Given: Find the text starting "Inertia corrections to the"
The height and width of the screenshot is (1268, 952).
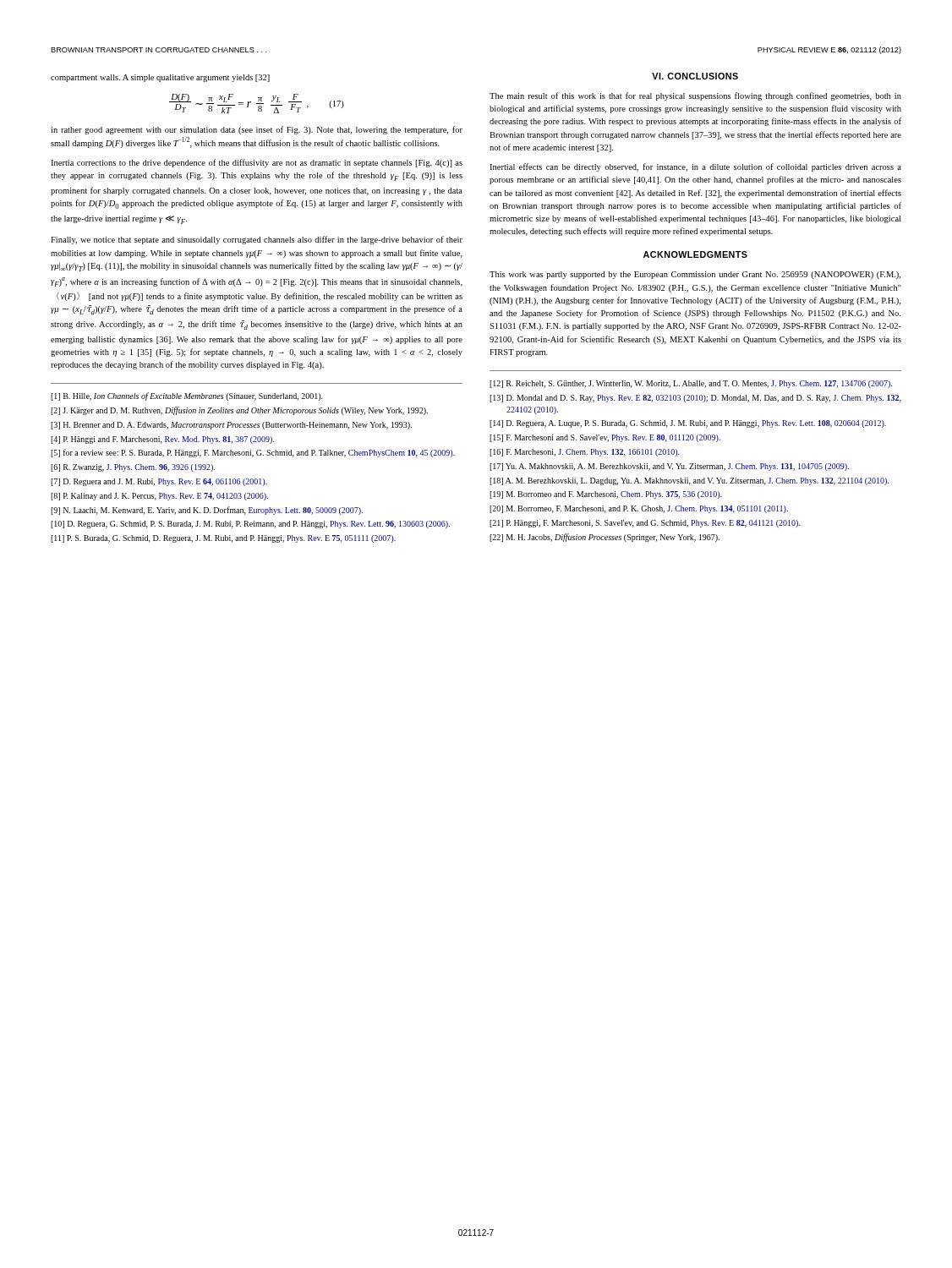Looking at the screenshot, I should point(257,191).
